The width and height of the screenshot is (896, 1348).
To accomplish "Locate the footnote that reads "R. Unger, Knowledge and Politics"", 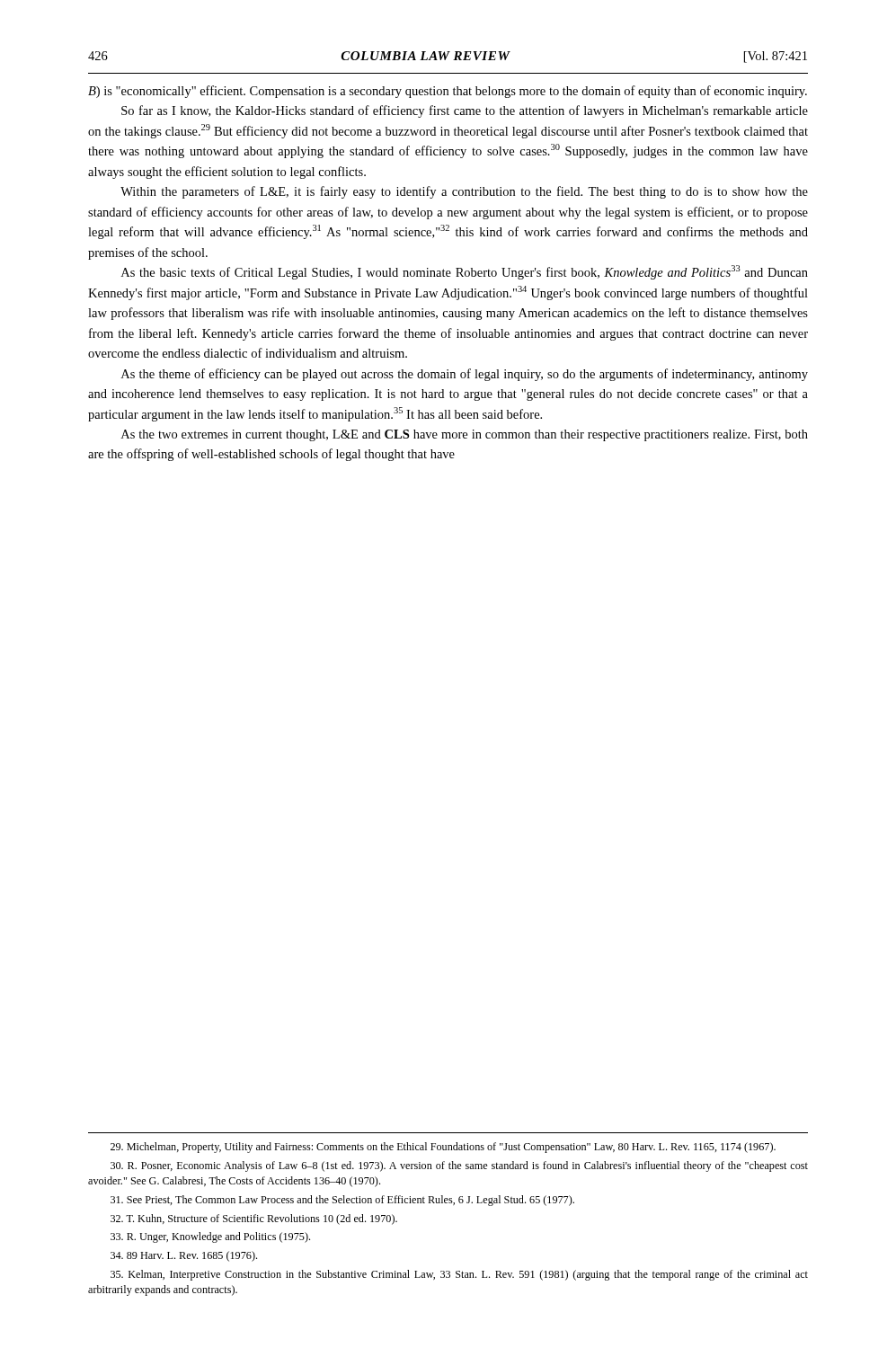I will (x=210, y=1237).
